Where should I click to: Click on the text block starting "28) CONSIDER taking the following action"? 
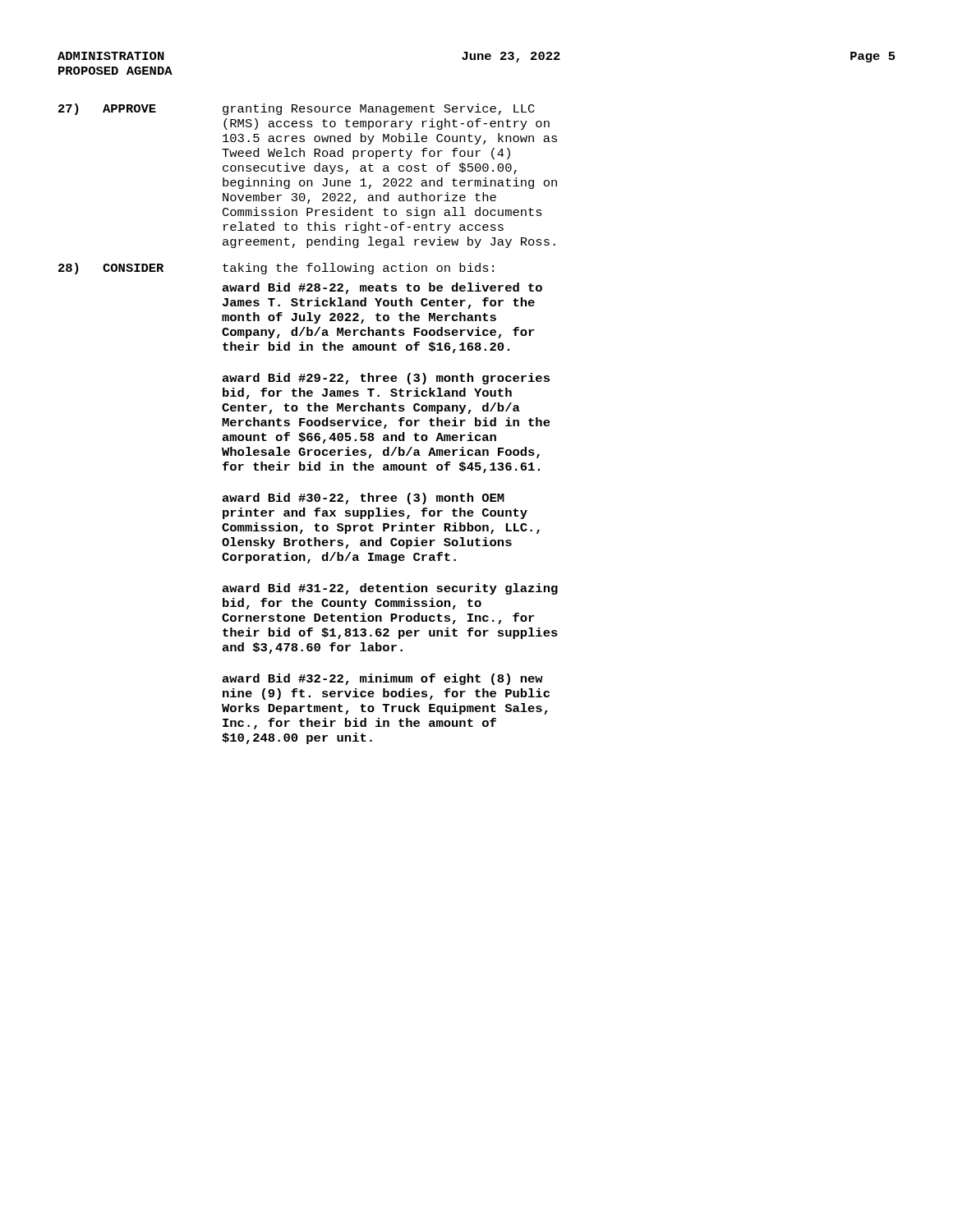point(476,269)
